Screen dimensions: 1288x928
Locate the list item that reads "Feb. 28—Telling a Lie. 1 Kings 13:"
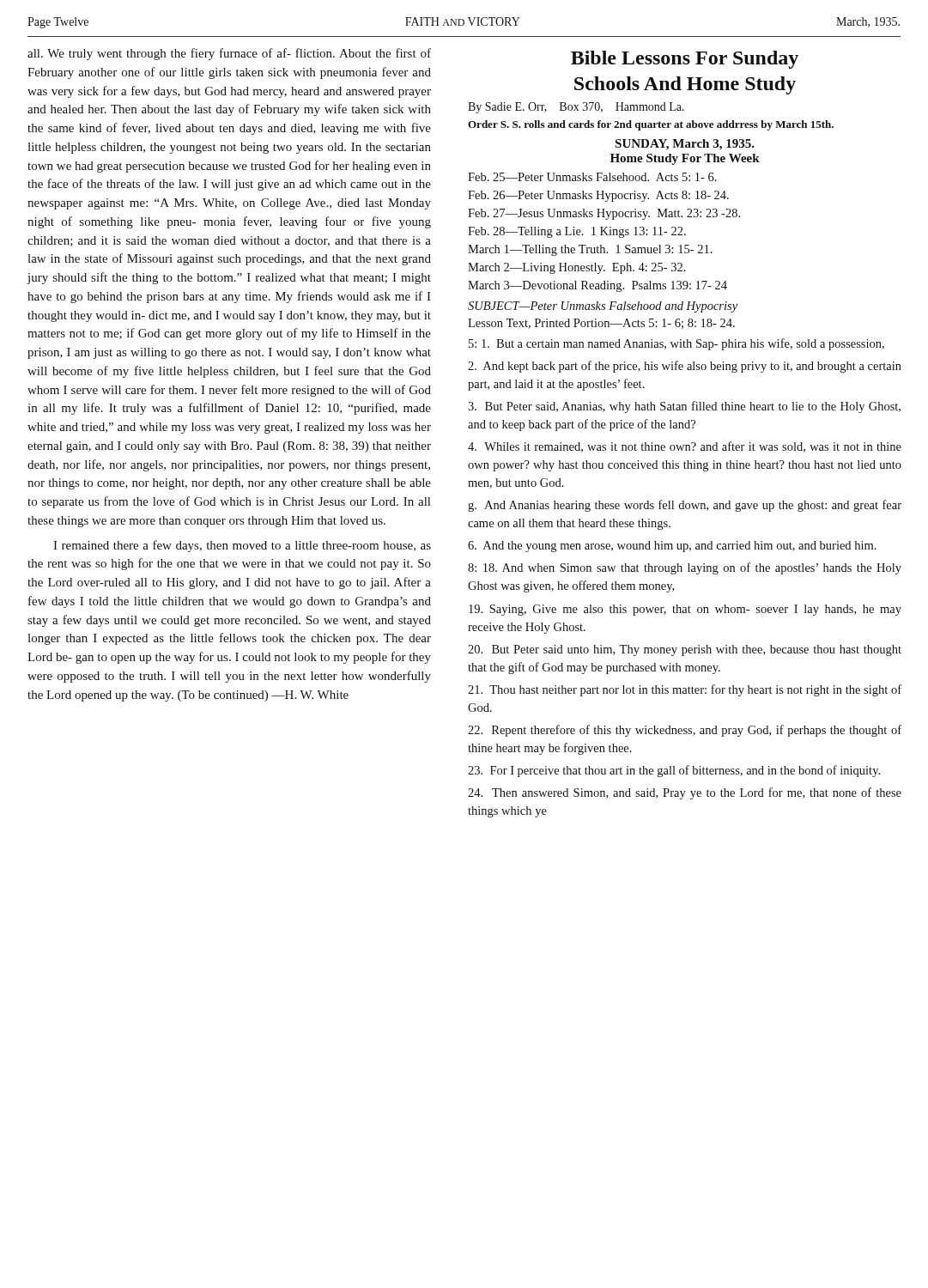tap(577, 231)
